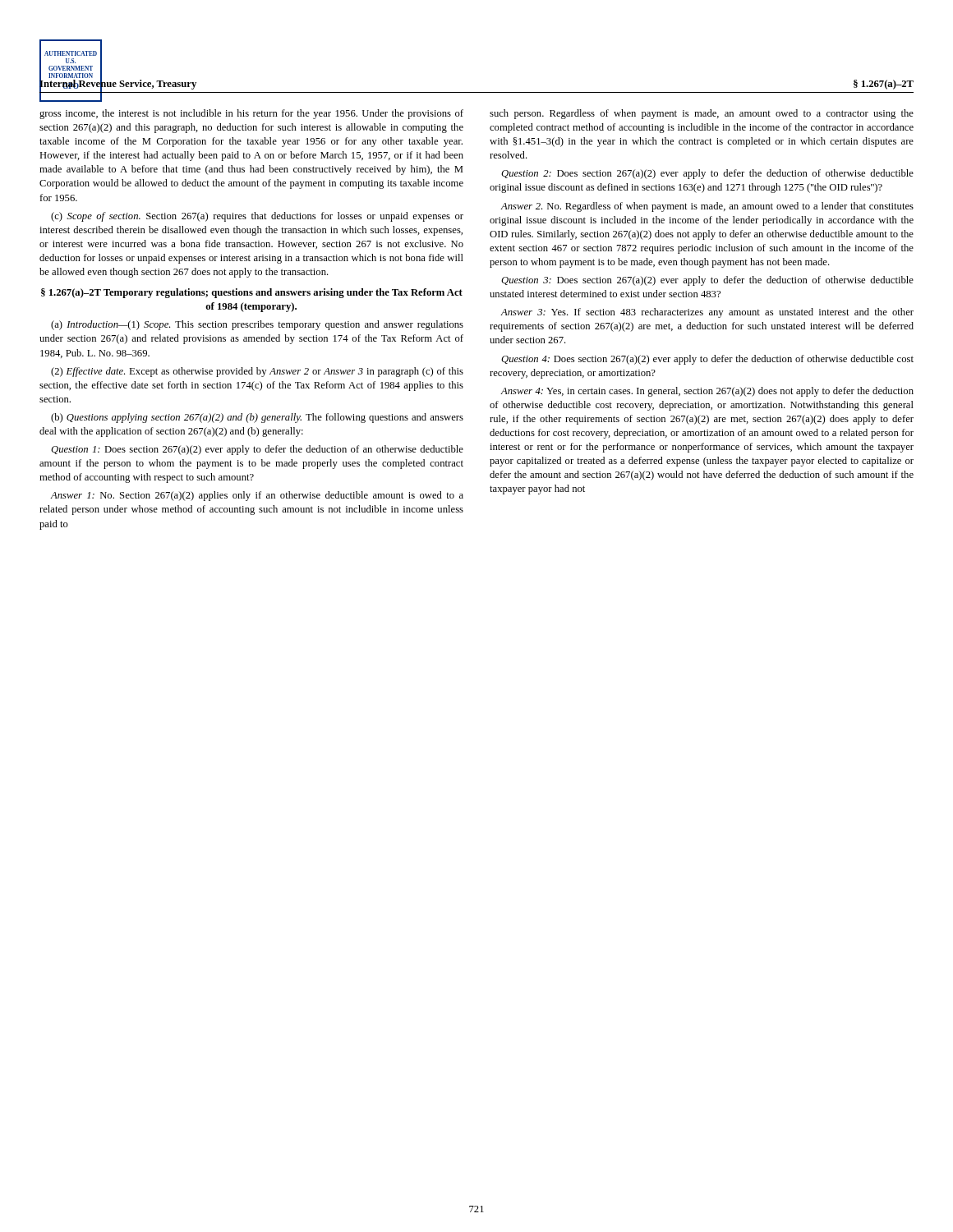953x1232 pixels.
Task: Select the text block that says "(a) Introduction—(1) Scope. This section"
Action: (x=251, y=425)
